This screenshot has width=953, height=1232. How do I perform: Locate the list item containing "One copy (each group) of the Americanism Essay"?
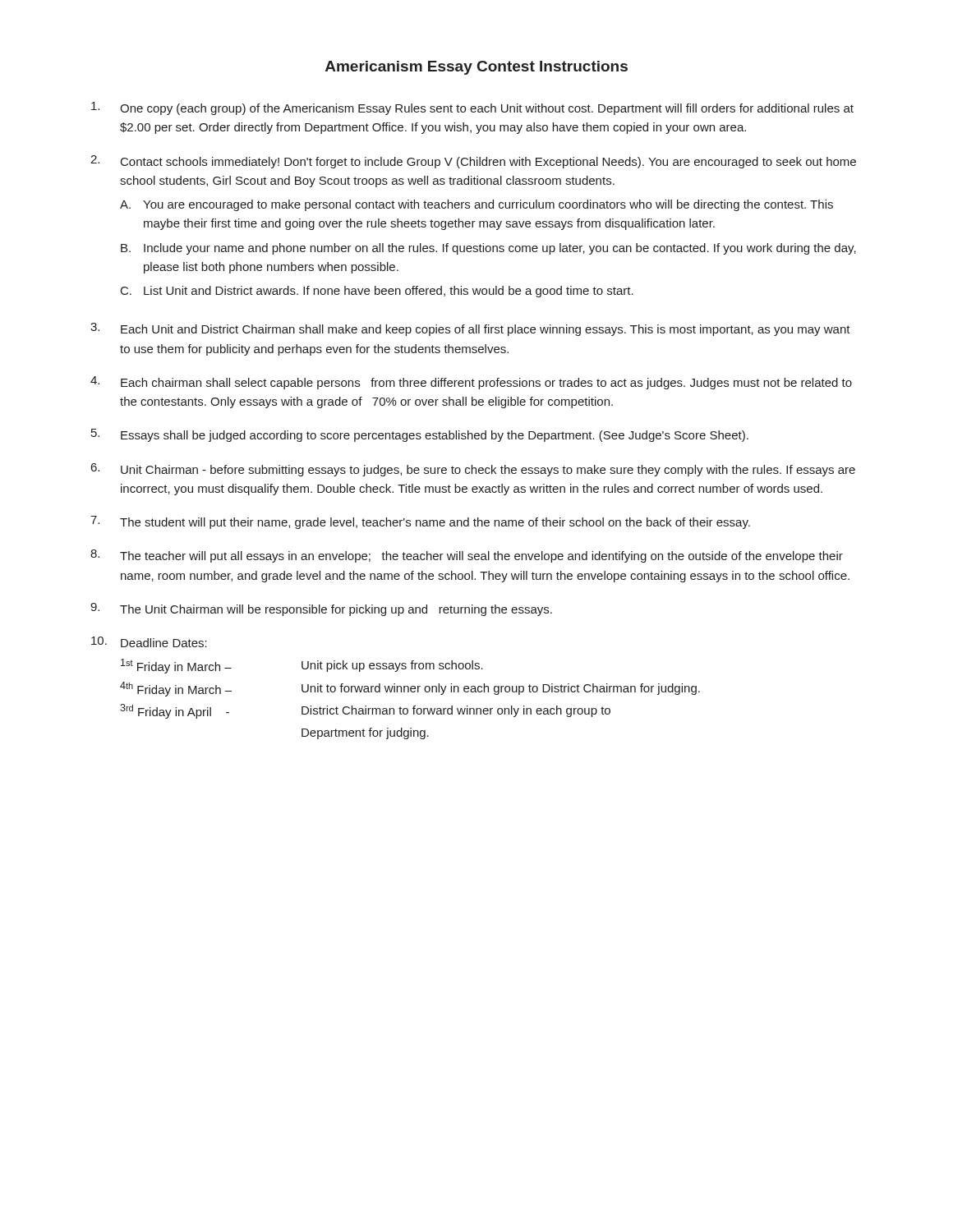[x=476, y=118]
